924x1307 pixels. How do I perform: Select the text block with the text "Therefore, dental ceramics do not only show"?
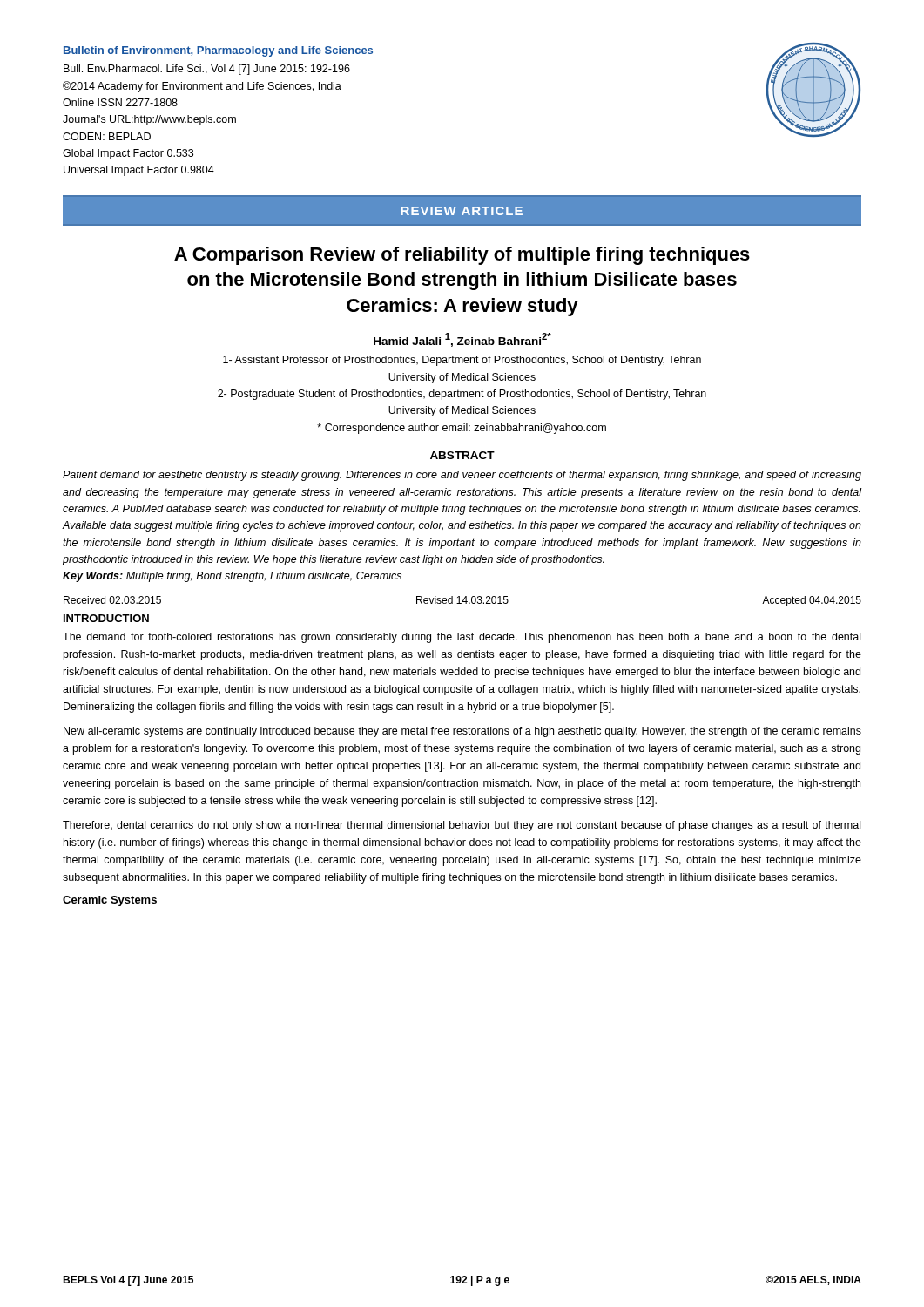coord(462,851)
